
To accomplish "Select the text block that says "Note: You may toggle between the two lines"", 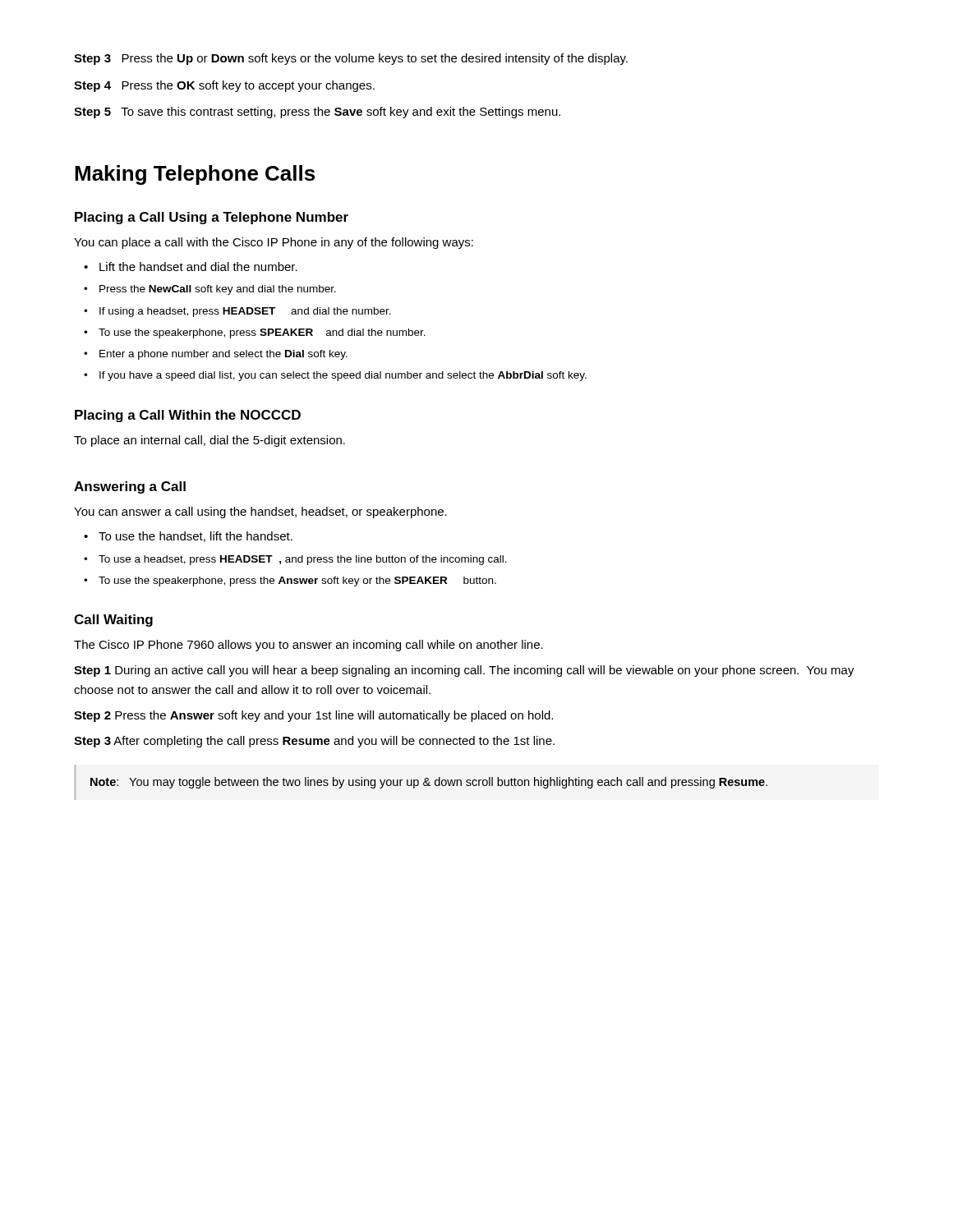I will (x=429, y=782).
